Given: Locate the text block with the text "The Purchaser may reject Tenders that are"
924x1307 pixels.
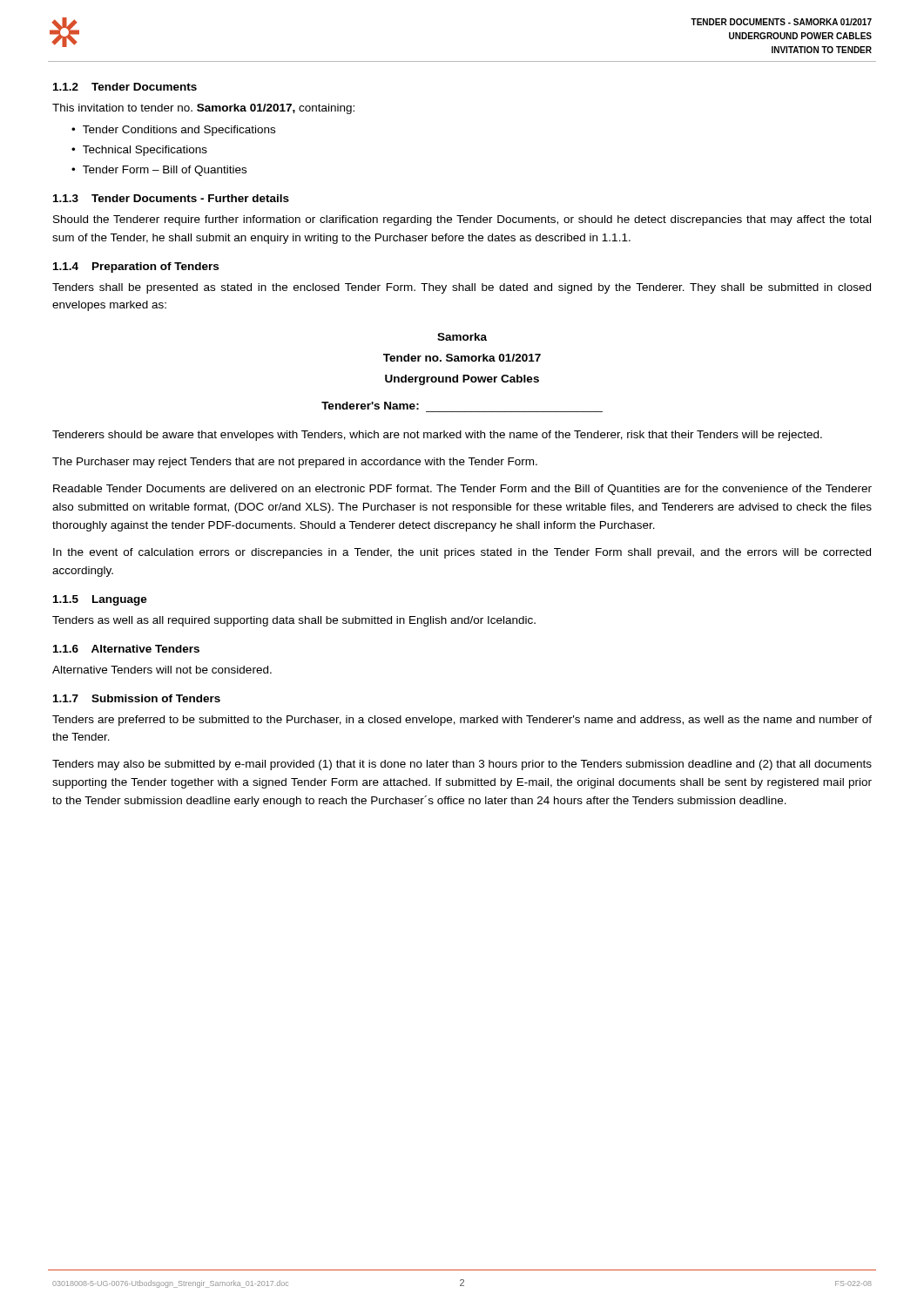Looking at the screenshot, I should pyautogui.click(x=295, y=462).
